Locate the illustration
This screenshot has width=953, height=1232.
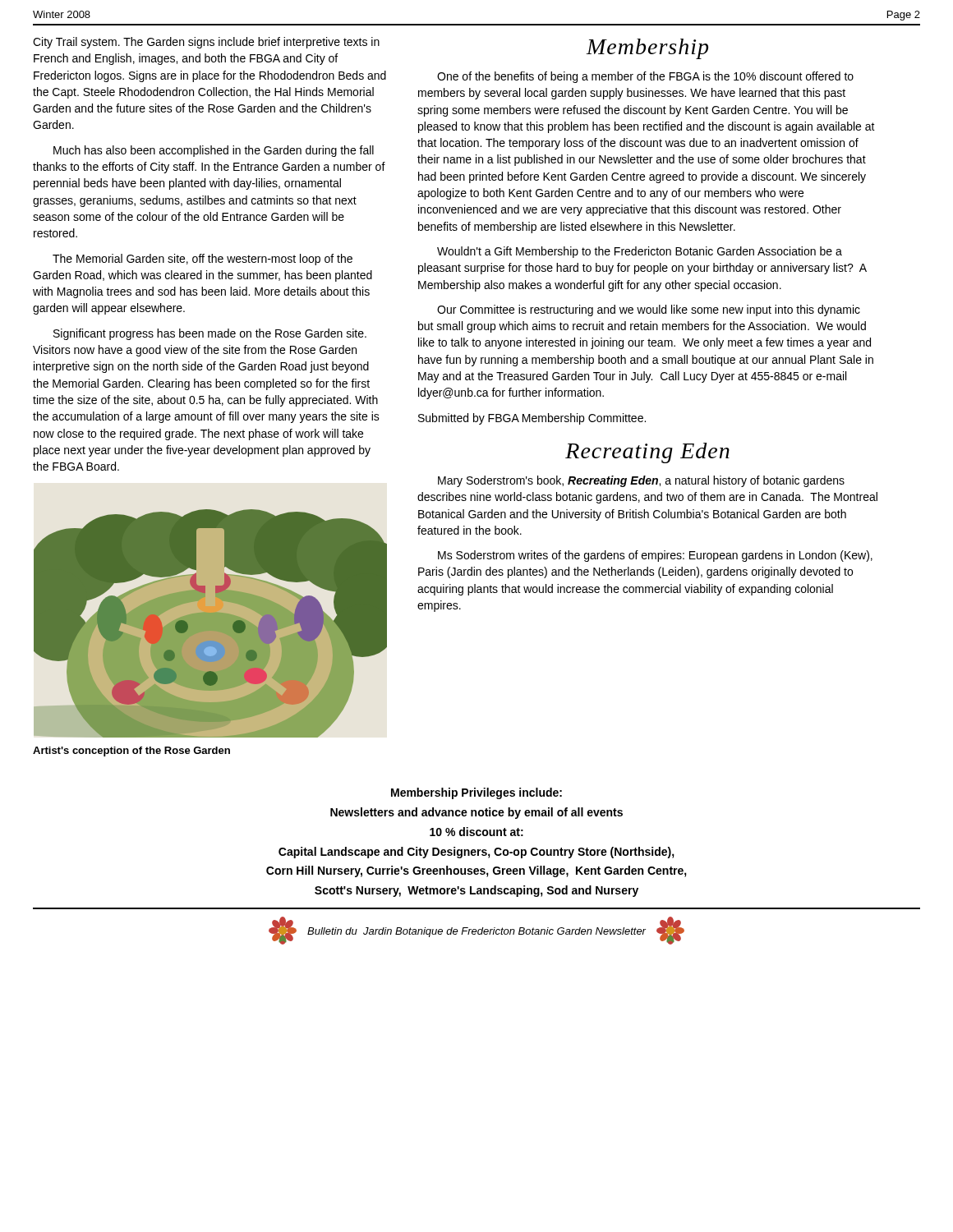pos(210,612)
